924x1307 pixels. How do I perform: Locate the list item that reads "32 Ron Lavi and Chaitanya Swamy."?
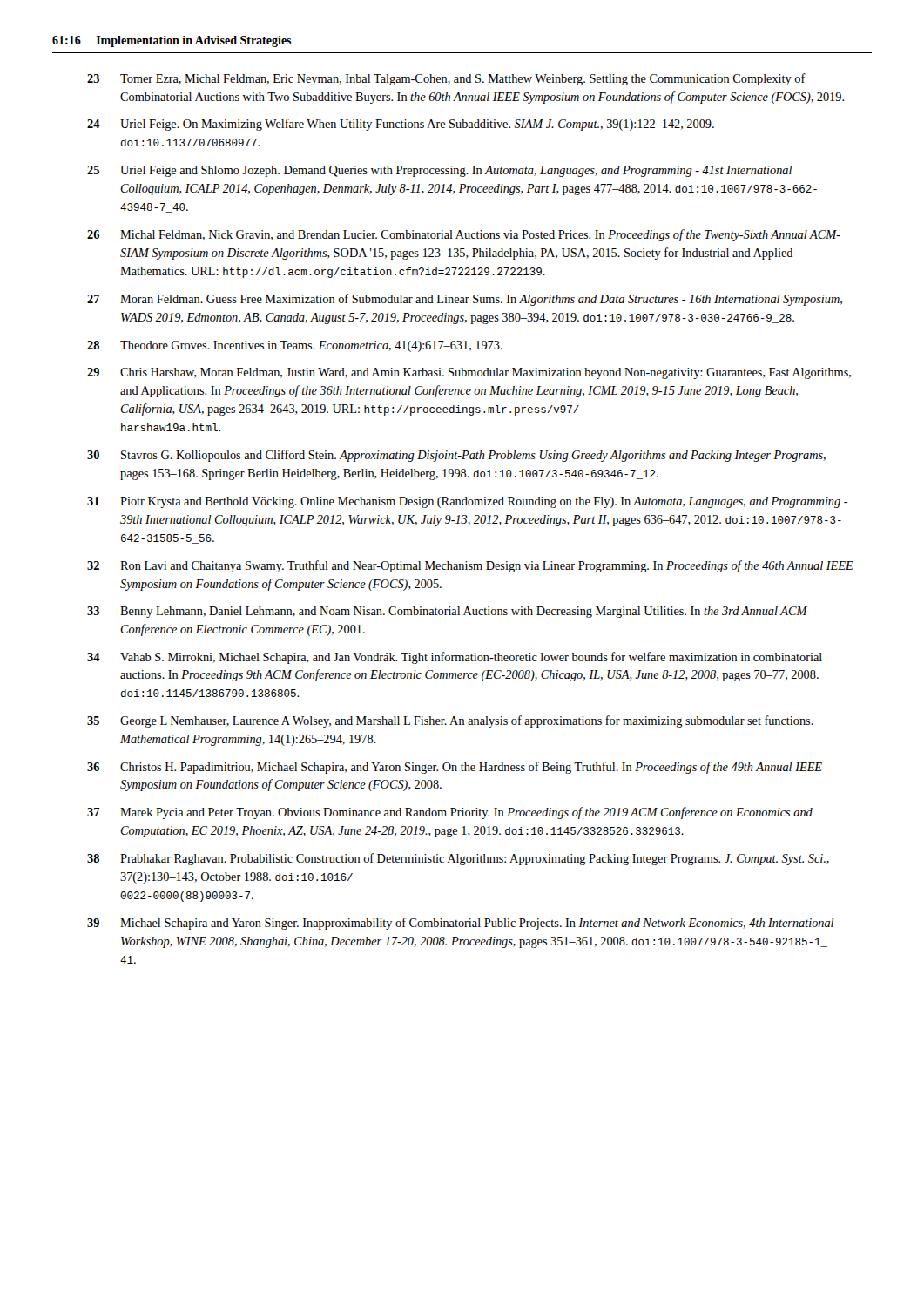[471, 575]
